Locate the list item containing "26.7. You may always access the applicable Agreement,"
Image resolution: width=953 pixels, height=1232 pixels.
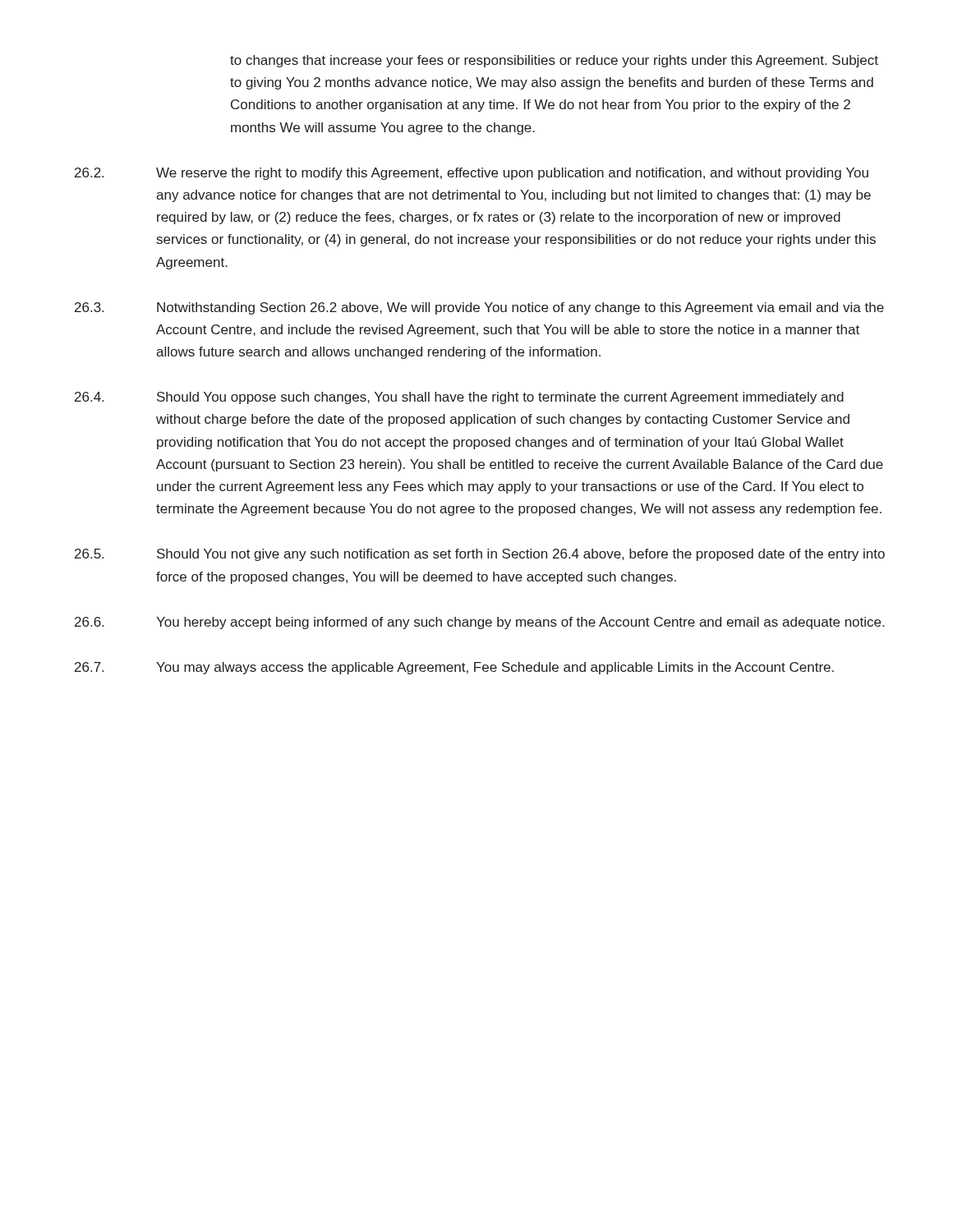click(x=481, y=667)
